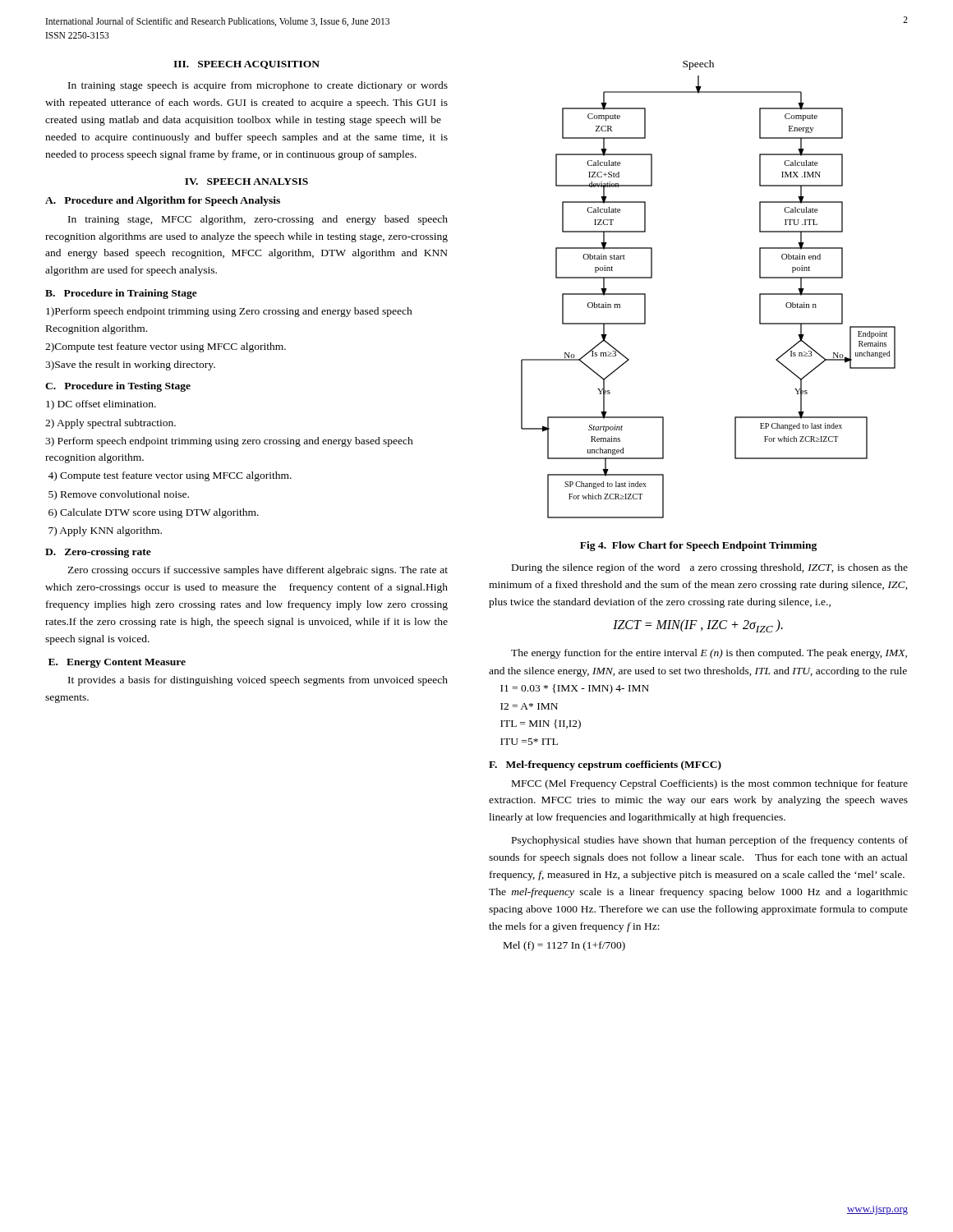Point to the text block starting "D. Zero-crossing rate"

tap(98, 552)
